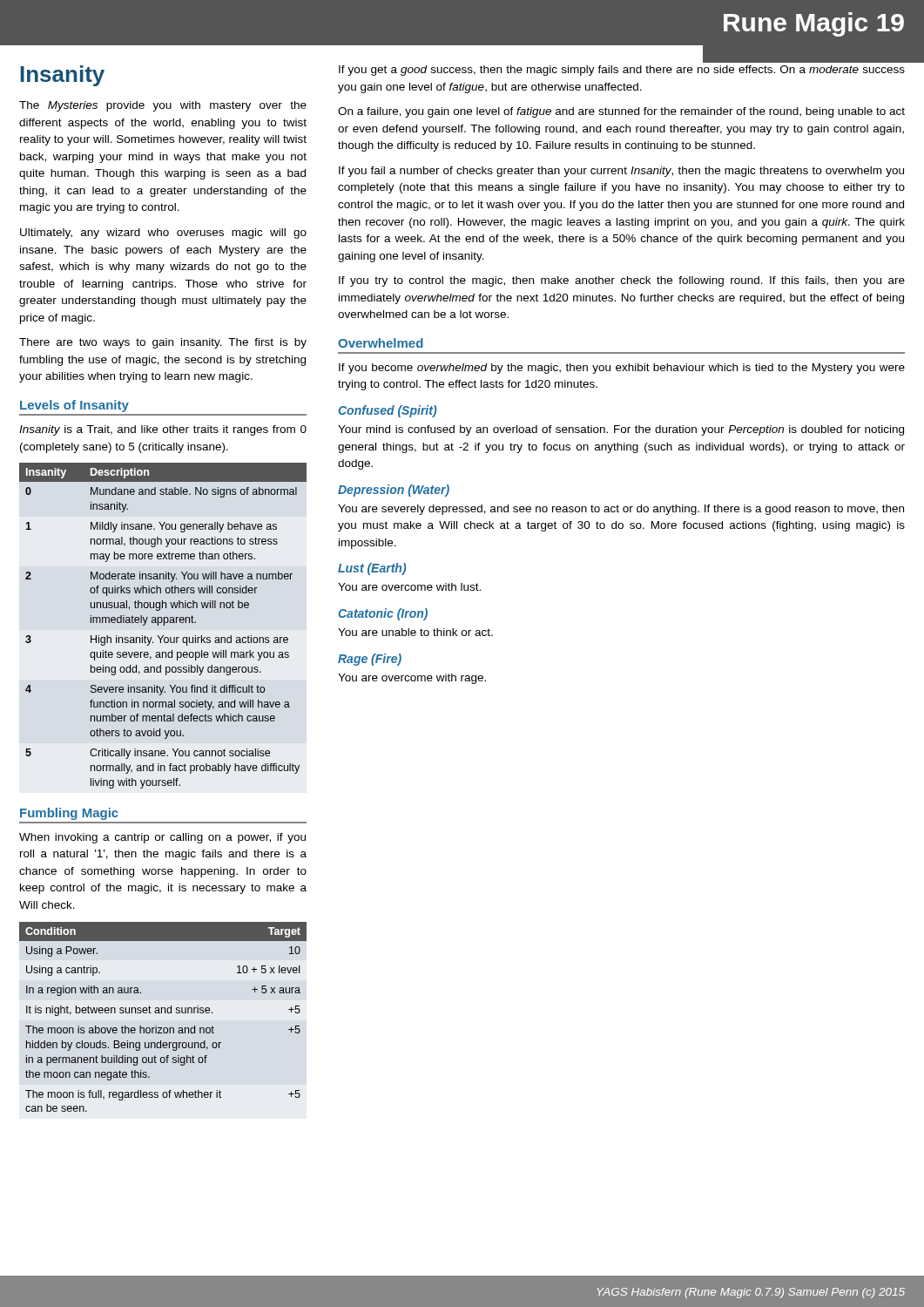This screenshot has width=924, height=1307.
Task: Find the table that mentions "+ 5 x aura"
Action: coord(163,1020)
